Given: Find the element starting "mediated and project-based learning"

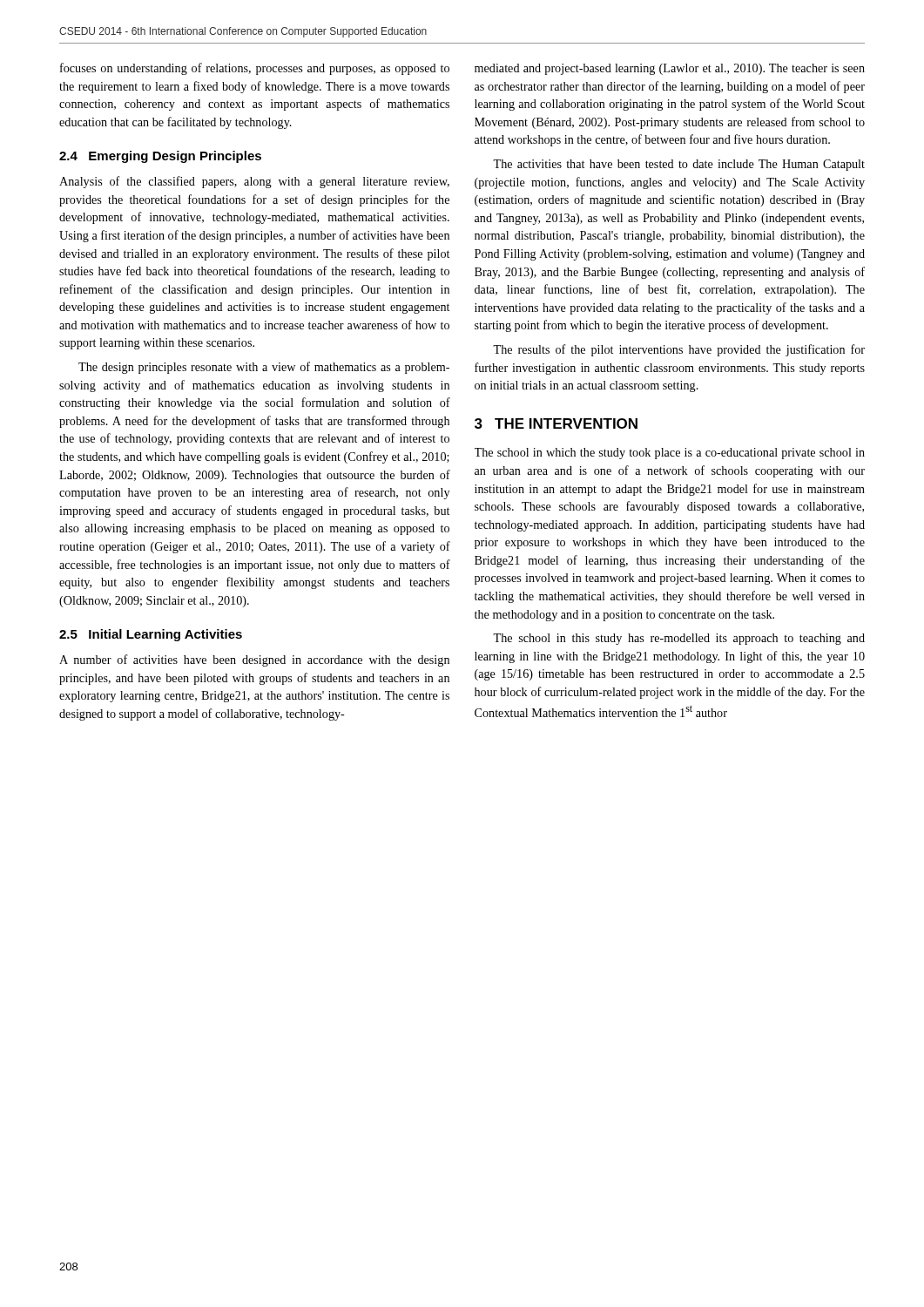Looking at the screenshot, I should (669, 227).
